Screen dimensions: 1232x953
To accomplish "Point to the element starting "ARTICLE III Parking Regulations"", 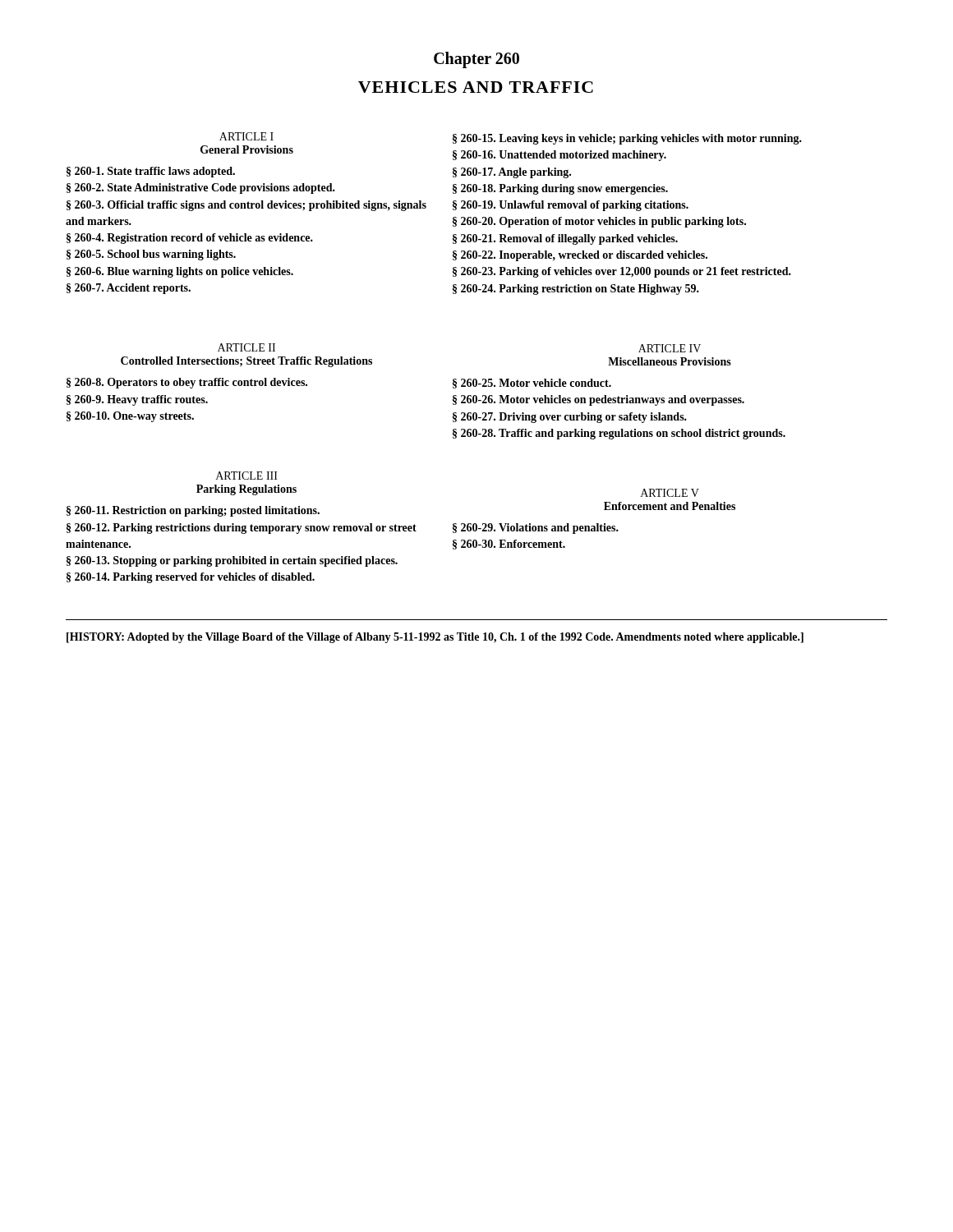I will tap(246, 483).
